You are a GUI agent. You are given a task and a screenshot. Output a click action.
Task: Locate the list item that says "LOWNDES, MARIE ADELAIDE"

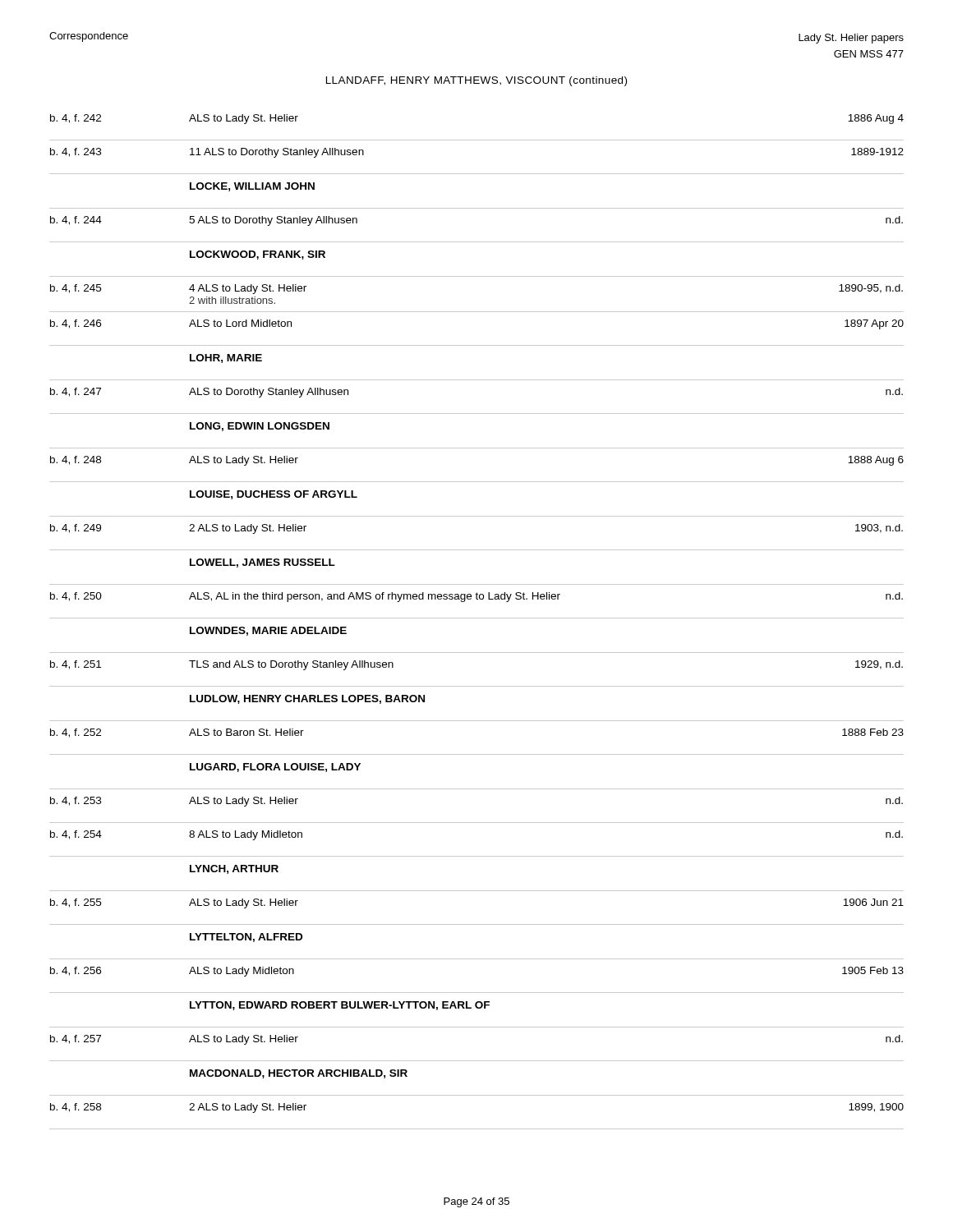268,631
